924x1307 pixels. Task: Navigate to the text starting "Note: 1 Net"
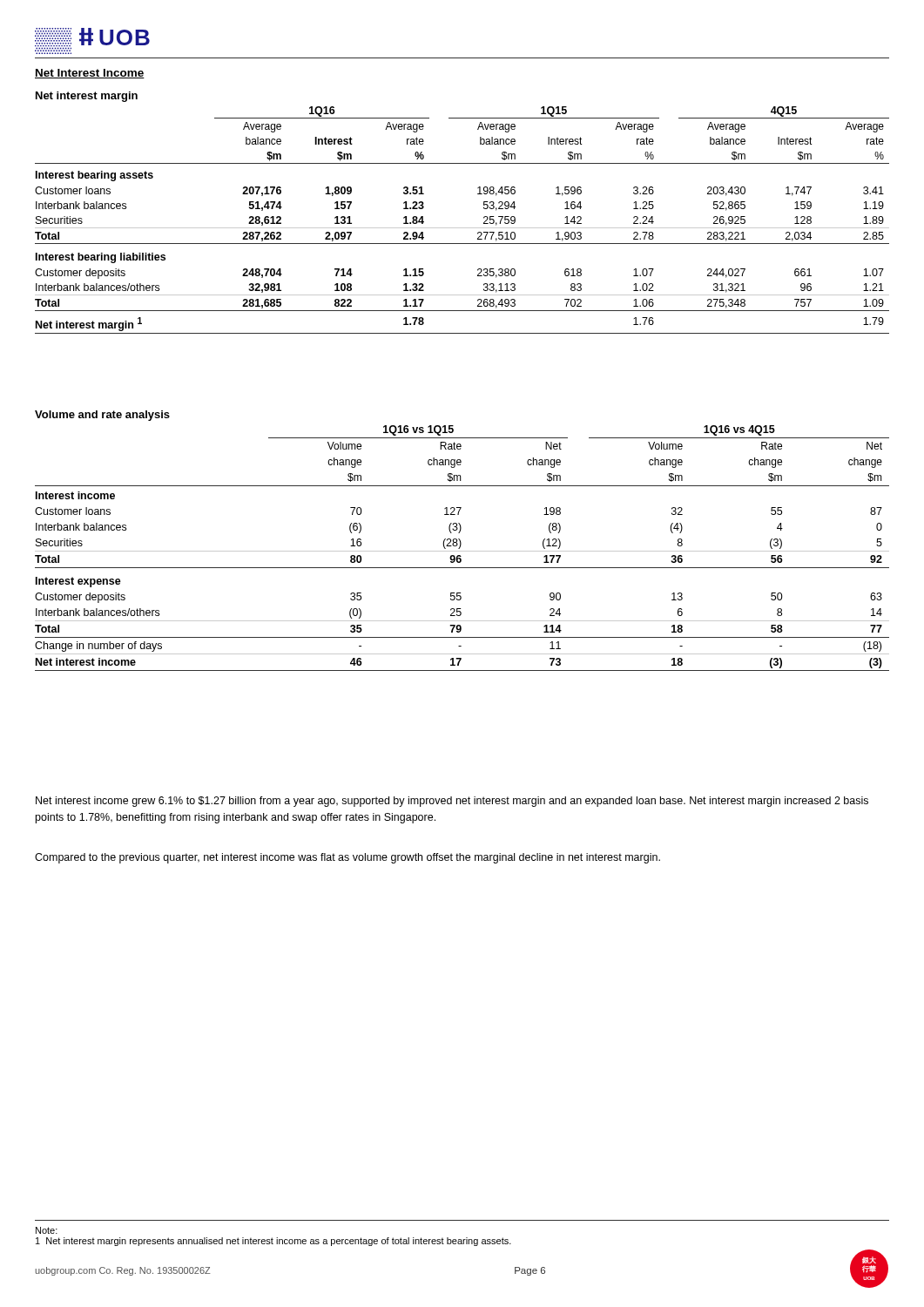tap(462, 1233)
